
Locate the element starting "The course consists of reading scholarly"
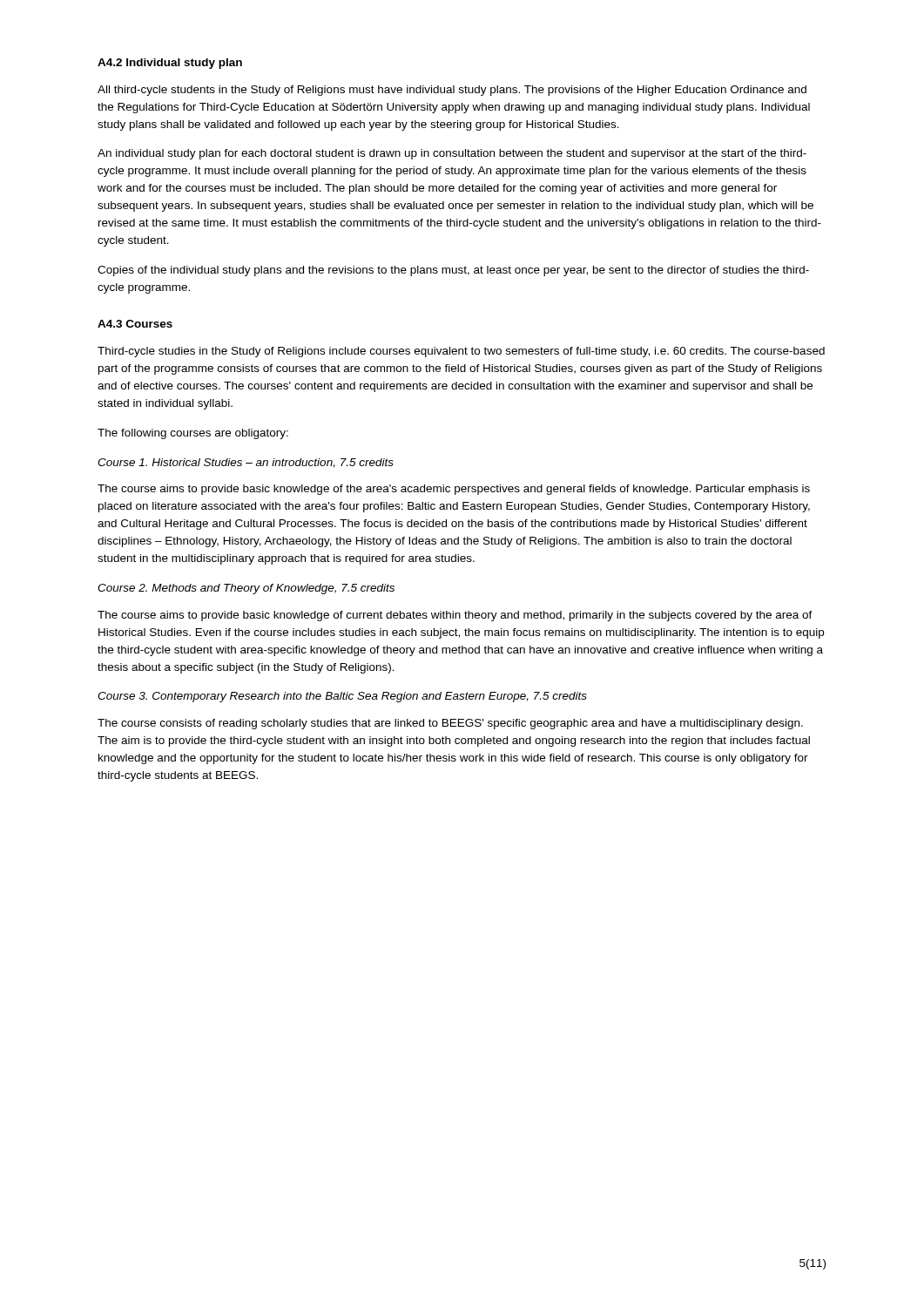coord(454,749)
